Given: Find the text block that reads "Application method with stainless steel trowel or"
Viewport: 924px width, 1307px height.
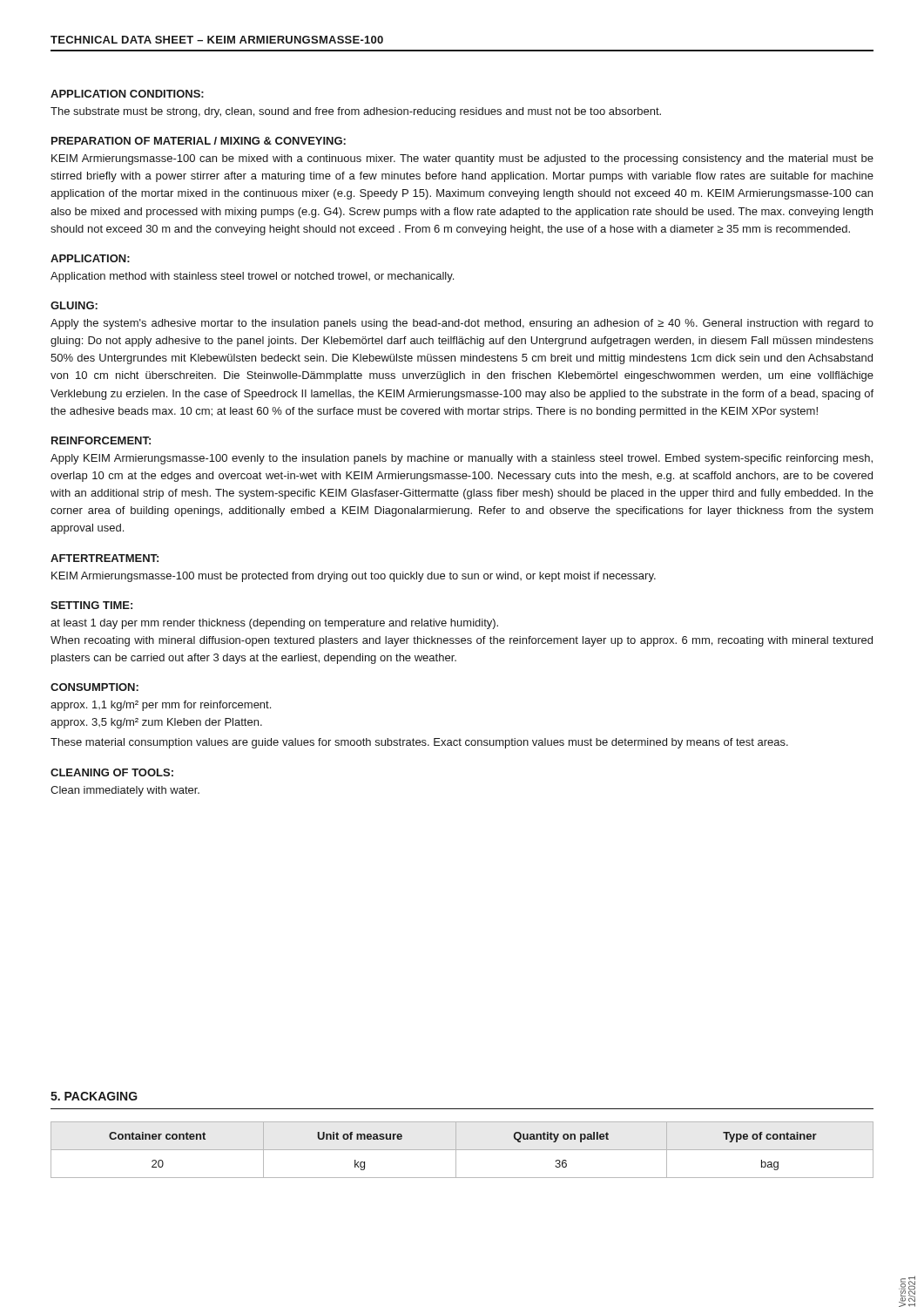Looking at the screenshot, I should pos(253,276).
